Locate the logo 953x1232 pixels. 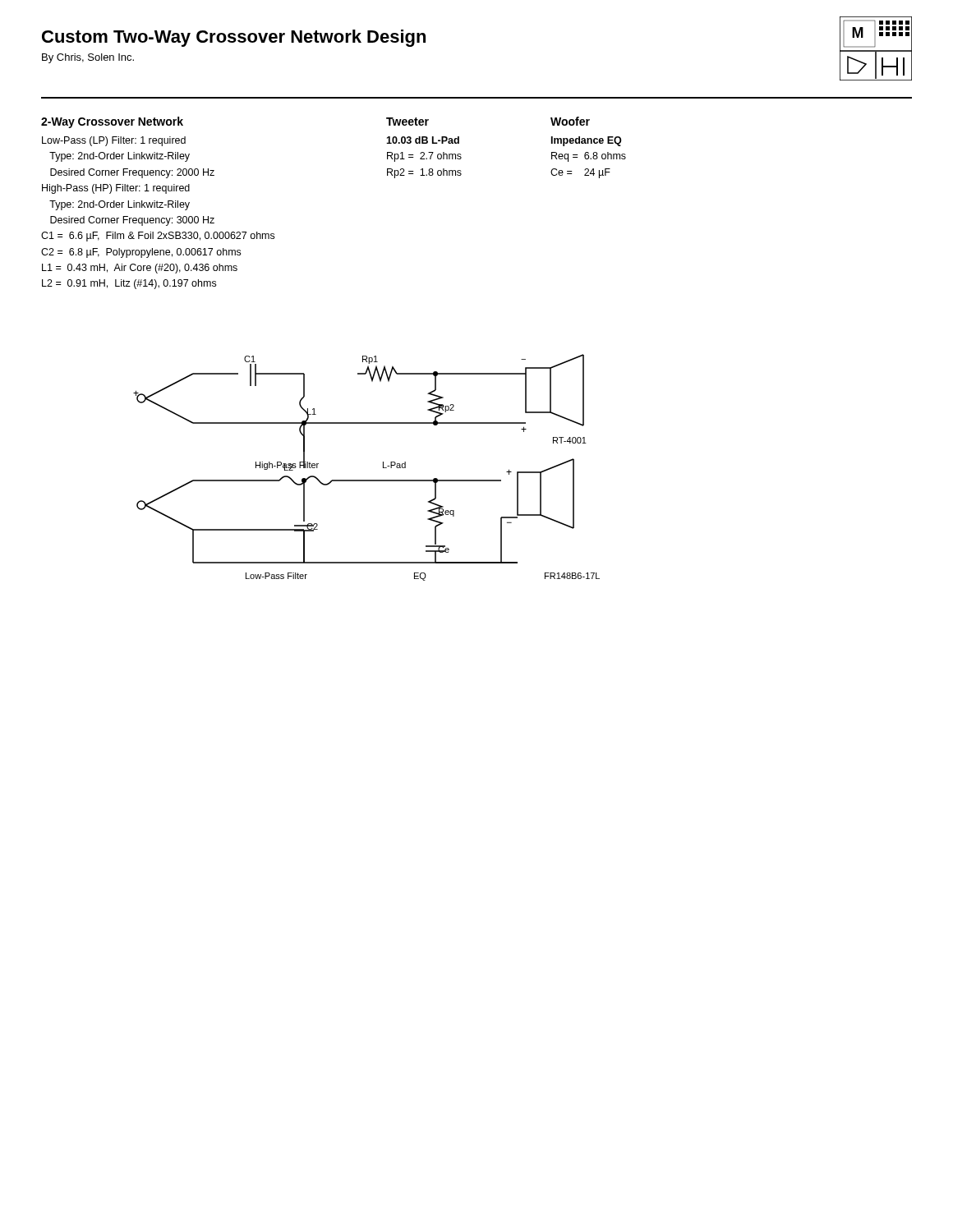click(876, 48)
